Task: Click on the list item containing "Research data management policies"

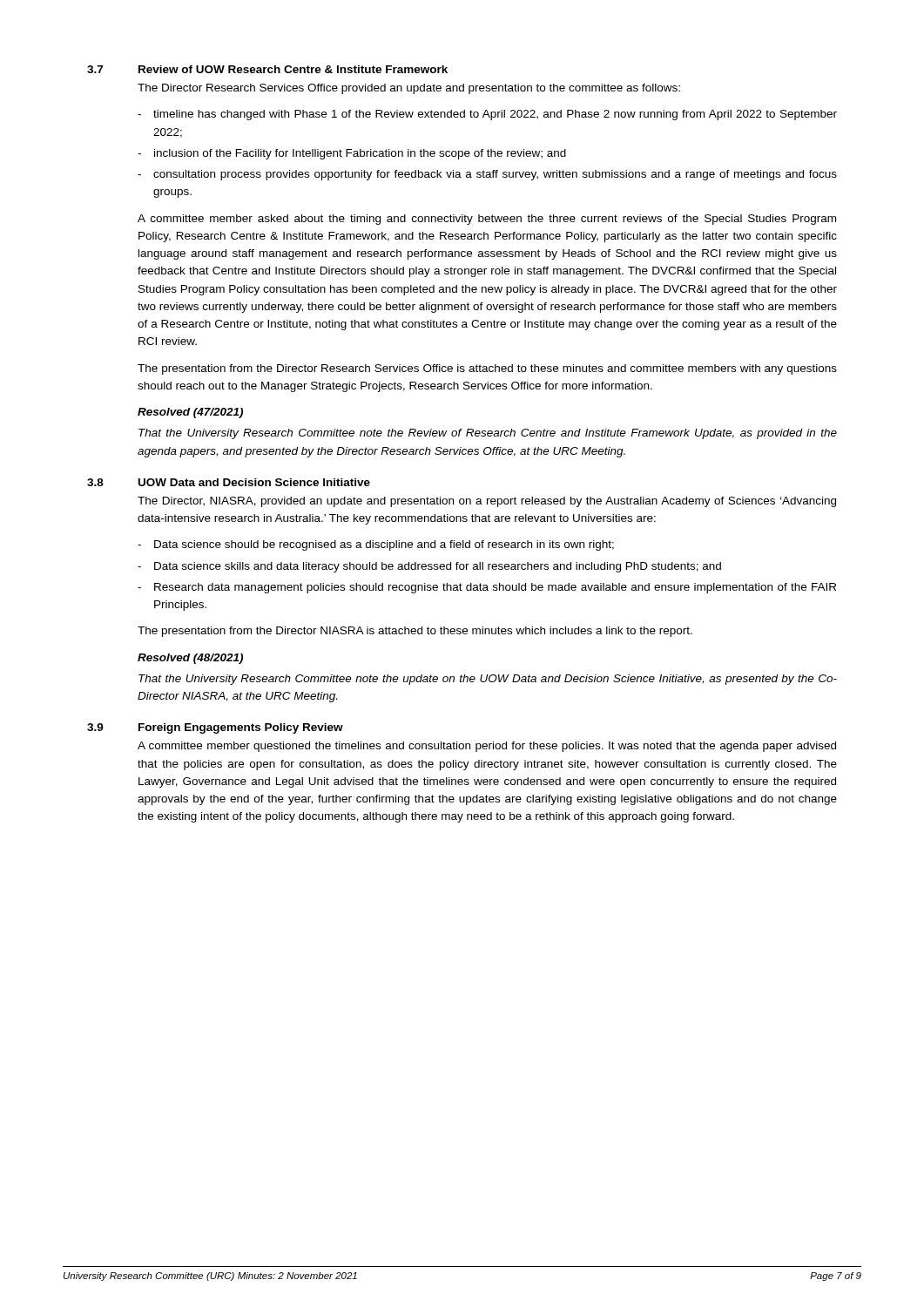Action: [495, 595]
